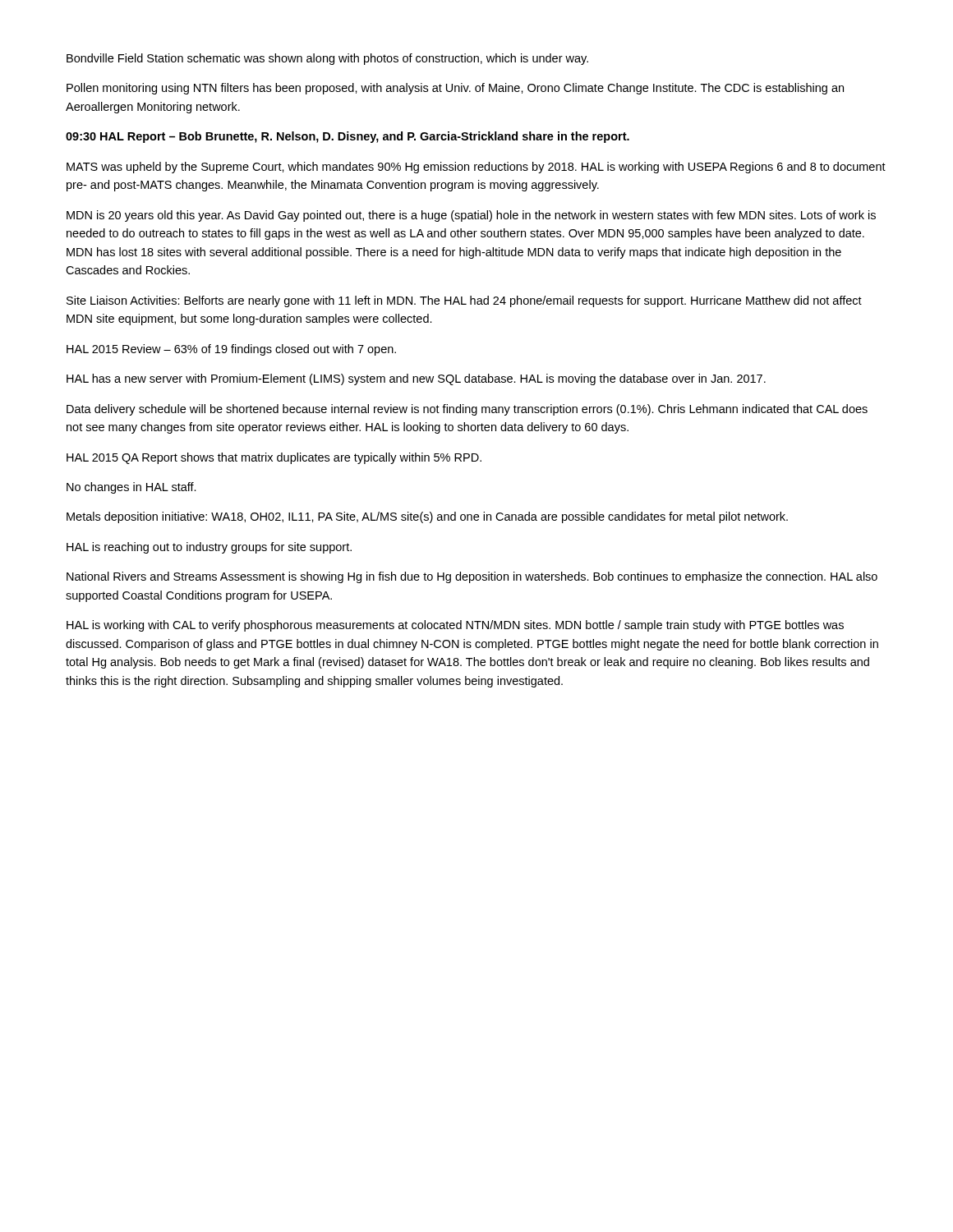
Task: Point to the element starting "HAL 2015 QA"
Action: (274, 457)
